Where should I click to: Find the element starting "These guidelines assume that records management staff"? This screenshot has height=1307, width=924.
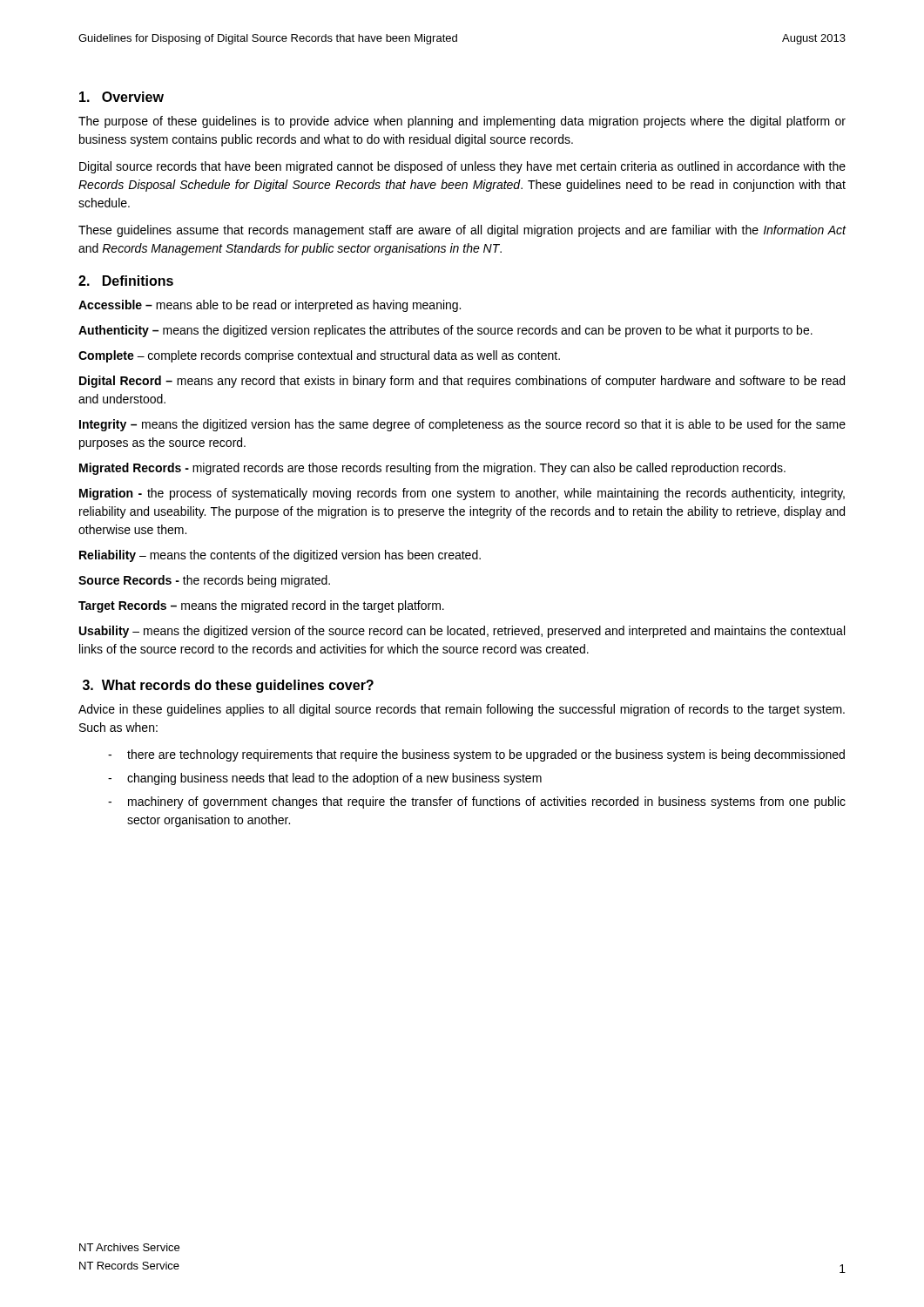tap(462, 240)
